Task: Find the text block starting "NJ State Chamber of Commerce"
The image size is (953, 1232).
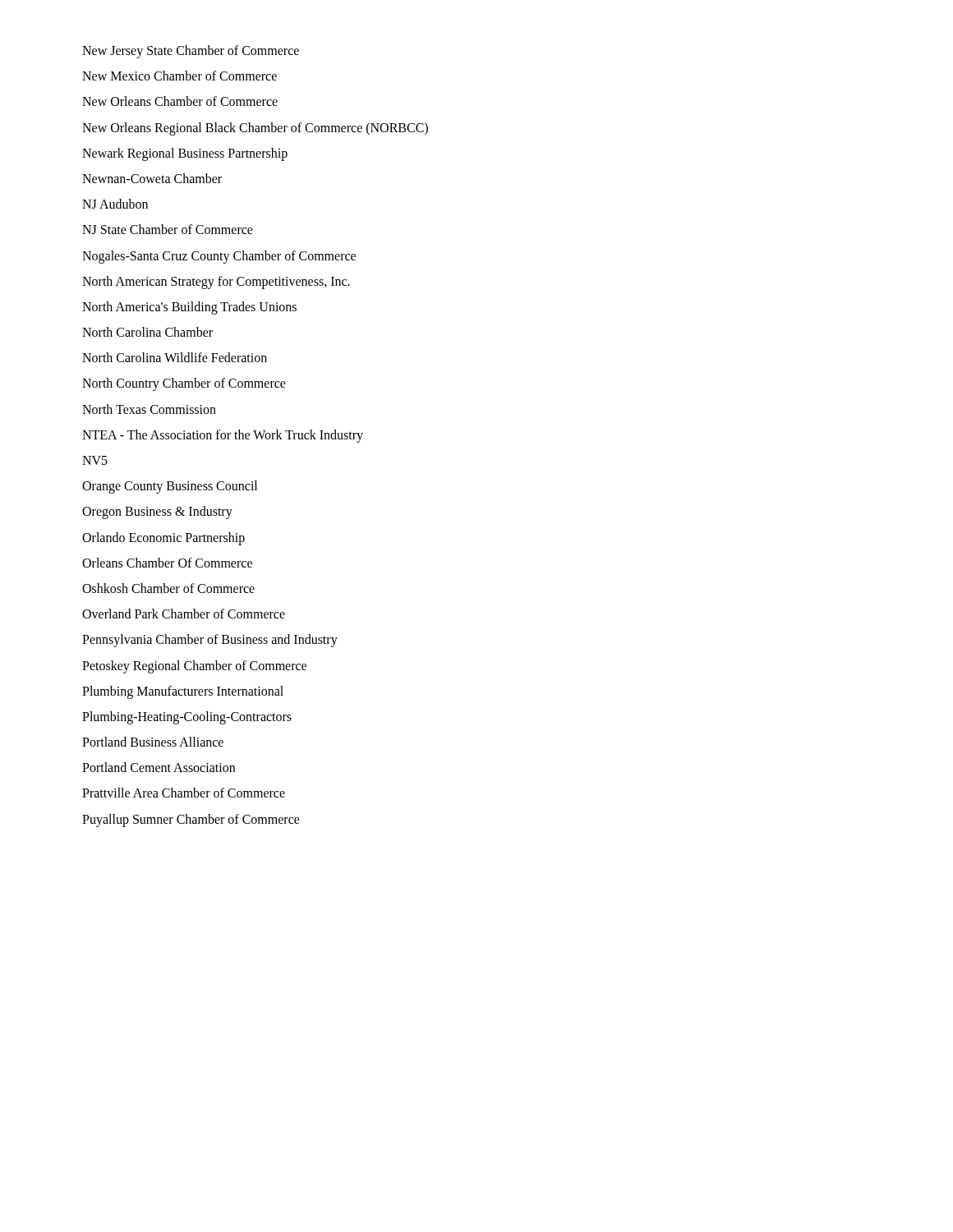Action: click(x=168, y=230)
